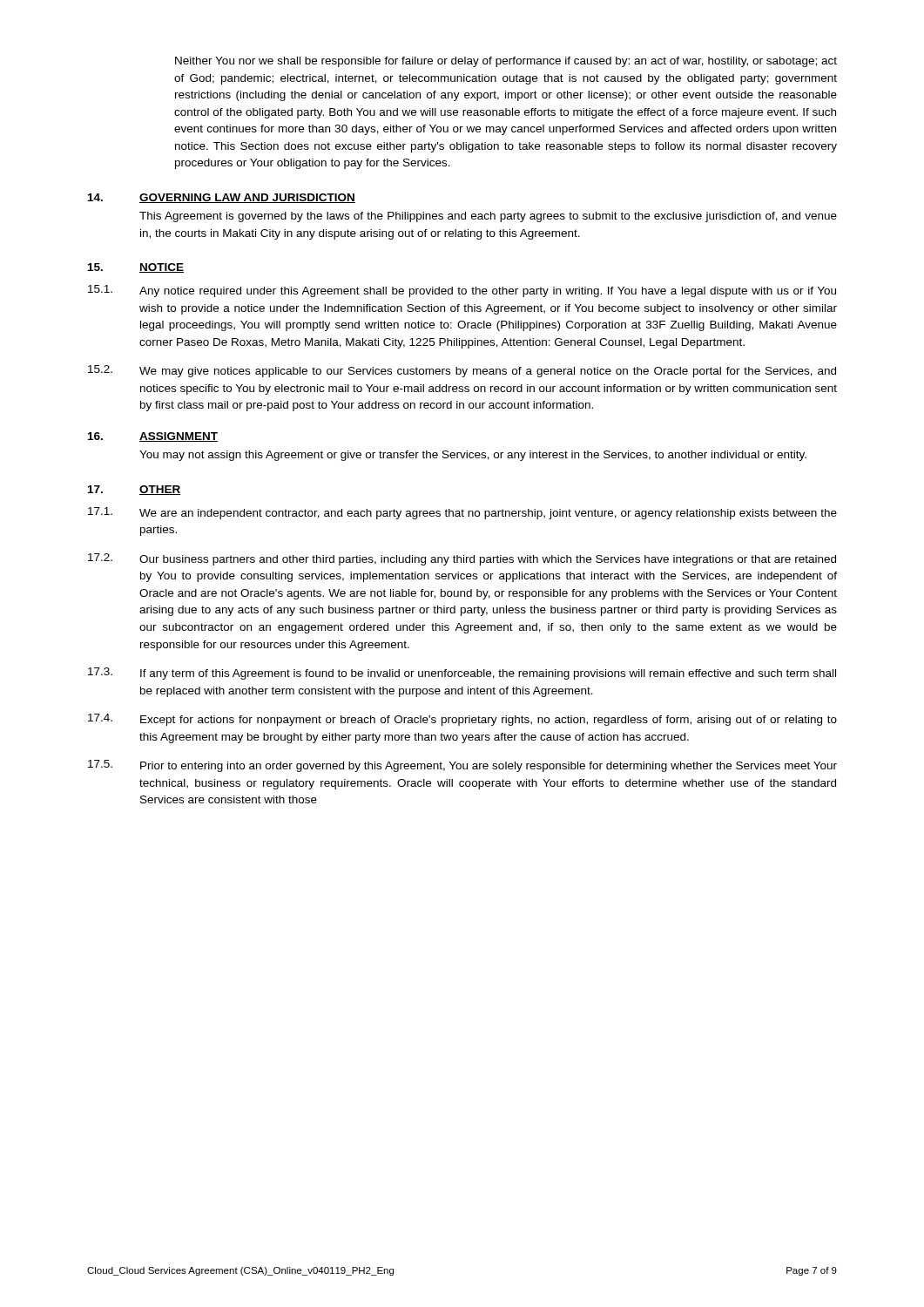Viewport: 924px width, 1307px height.
Task: Click where it says "15. NOTICE"
Action: click(135, 267)
